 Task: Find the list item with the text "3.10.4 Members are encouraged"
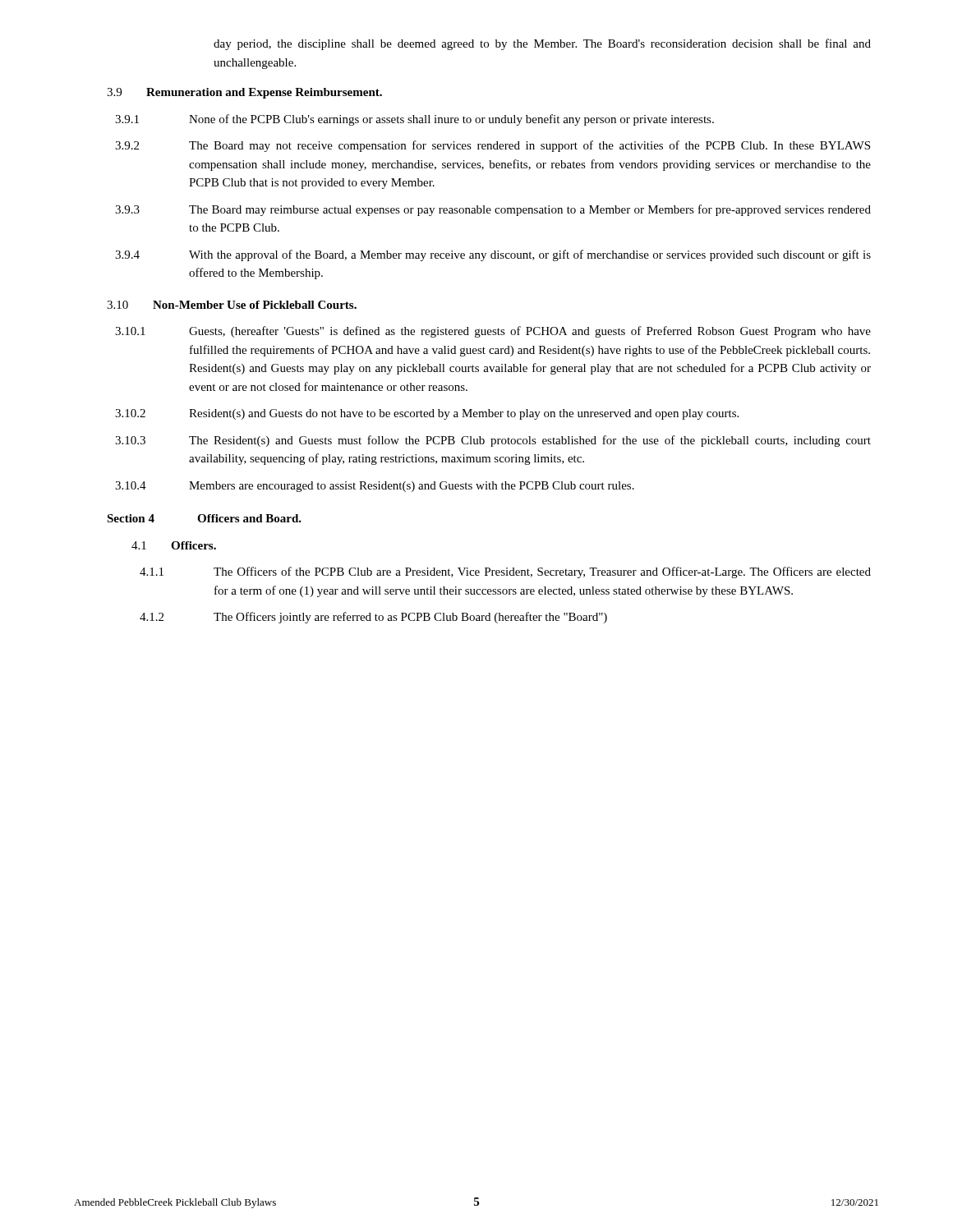pyautogui.click(x=489, y=485)
